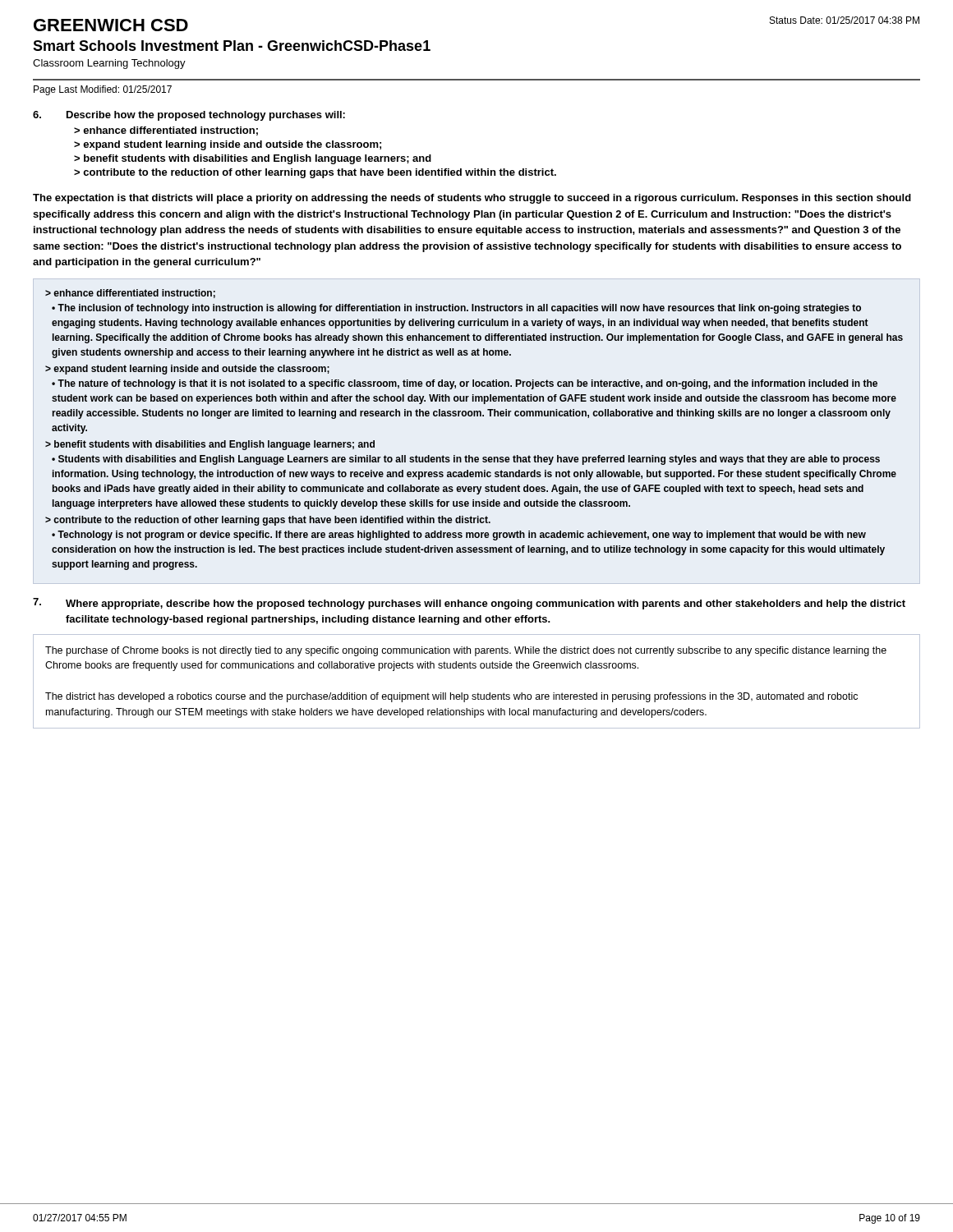Click on the block starting "expand student learning inside and outside the classroom;"

pyautogui.click(x=233, y=144)
